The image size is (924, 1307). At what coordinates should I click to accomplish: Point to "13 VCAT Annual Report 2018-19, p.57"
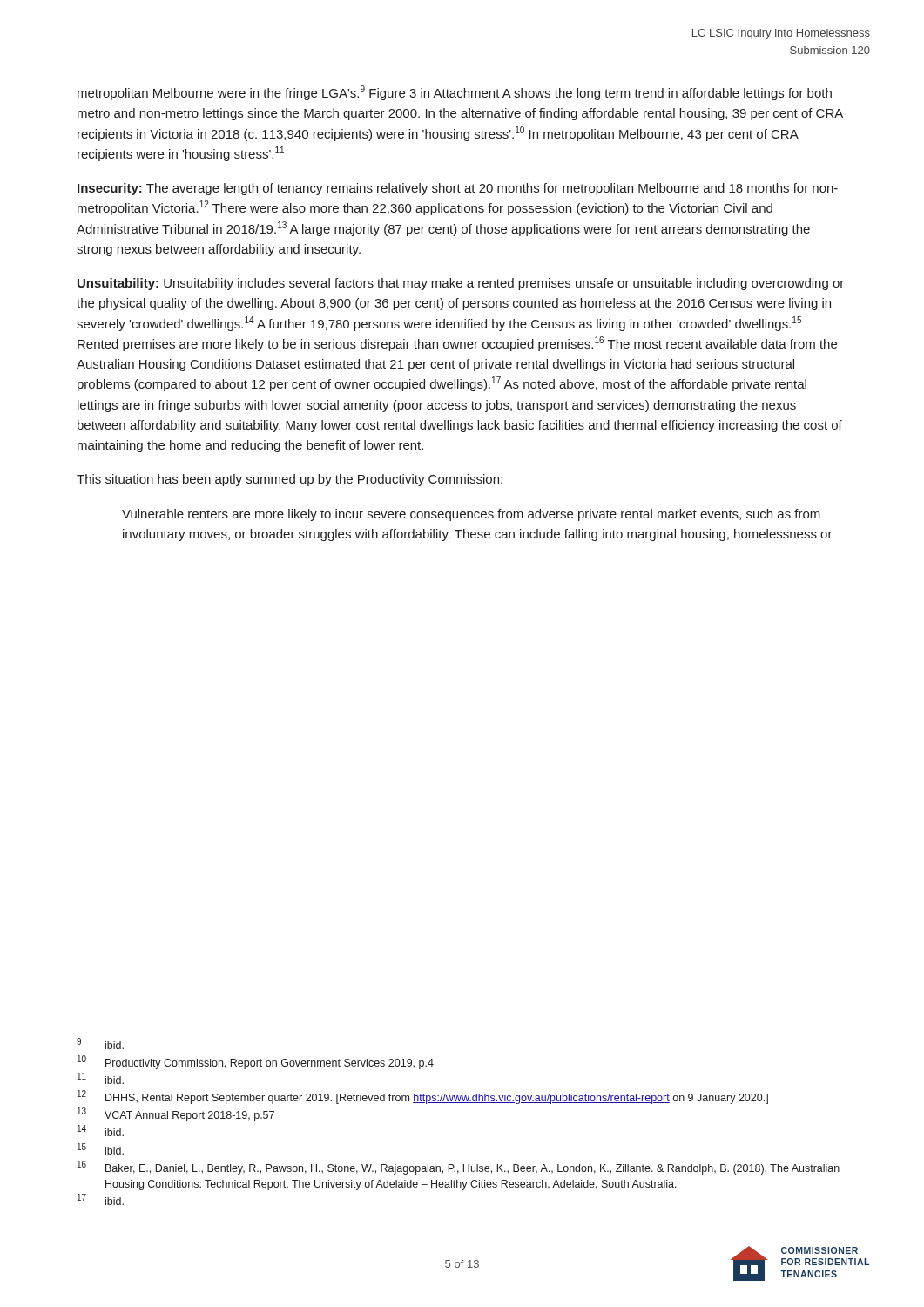click(176, 1114)
